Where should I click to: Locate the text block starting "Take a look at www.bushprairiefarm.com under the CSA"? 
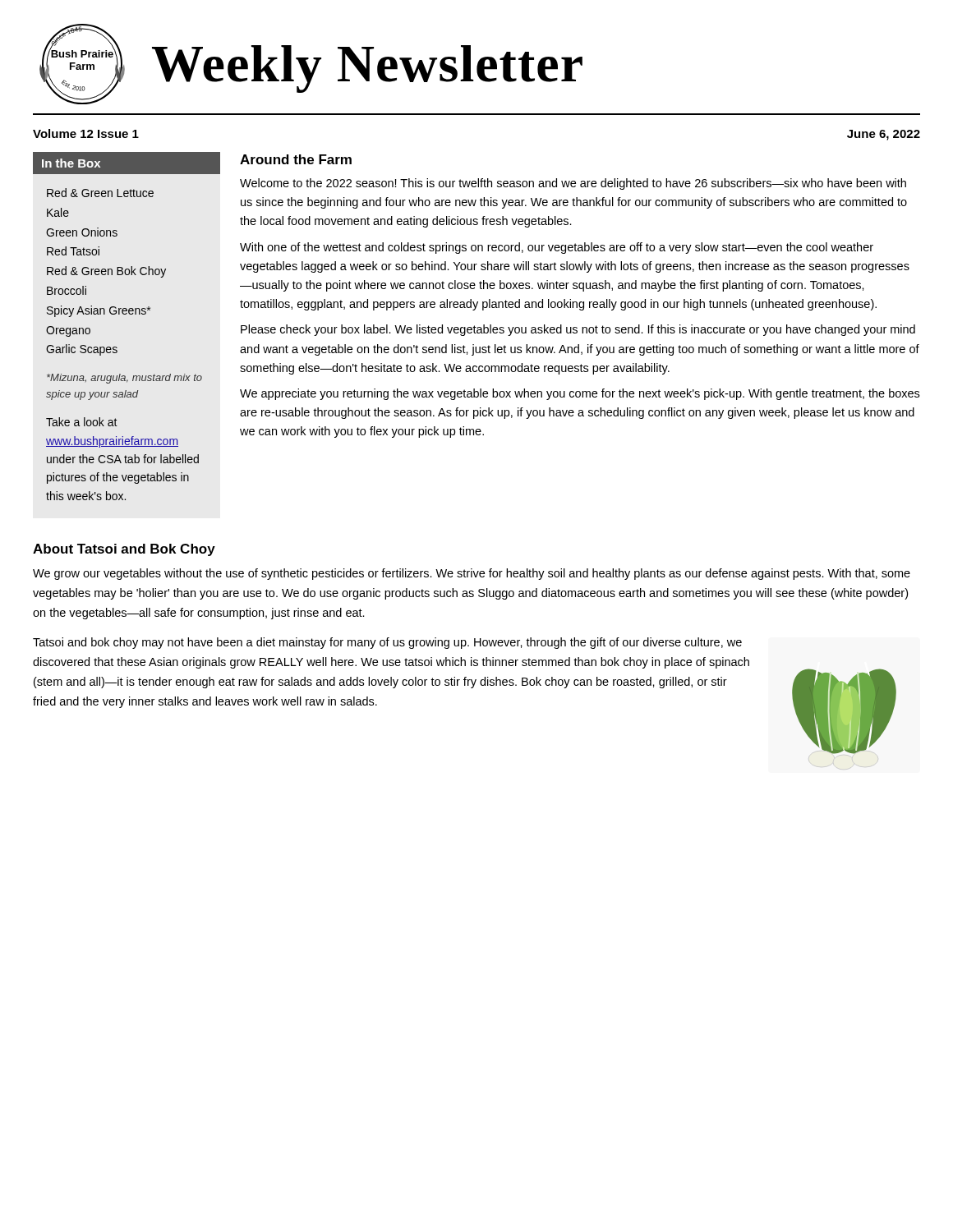[123, 459]
